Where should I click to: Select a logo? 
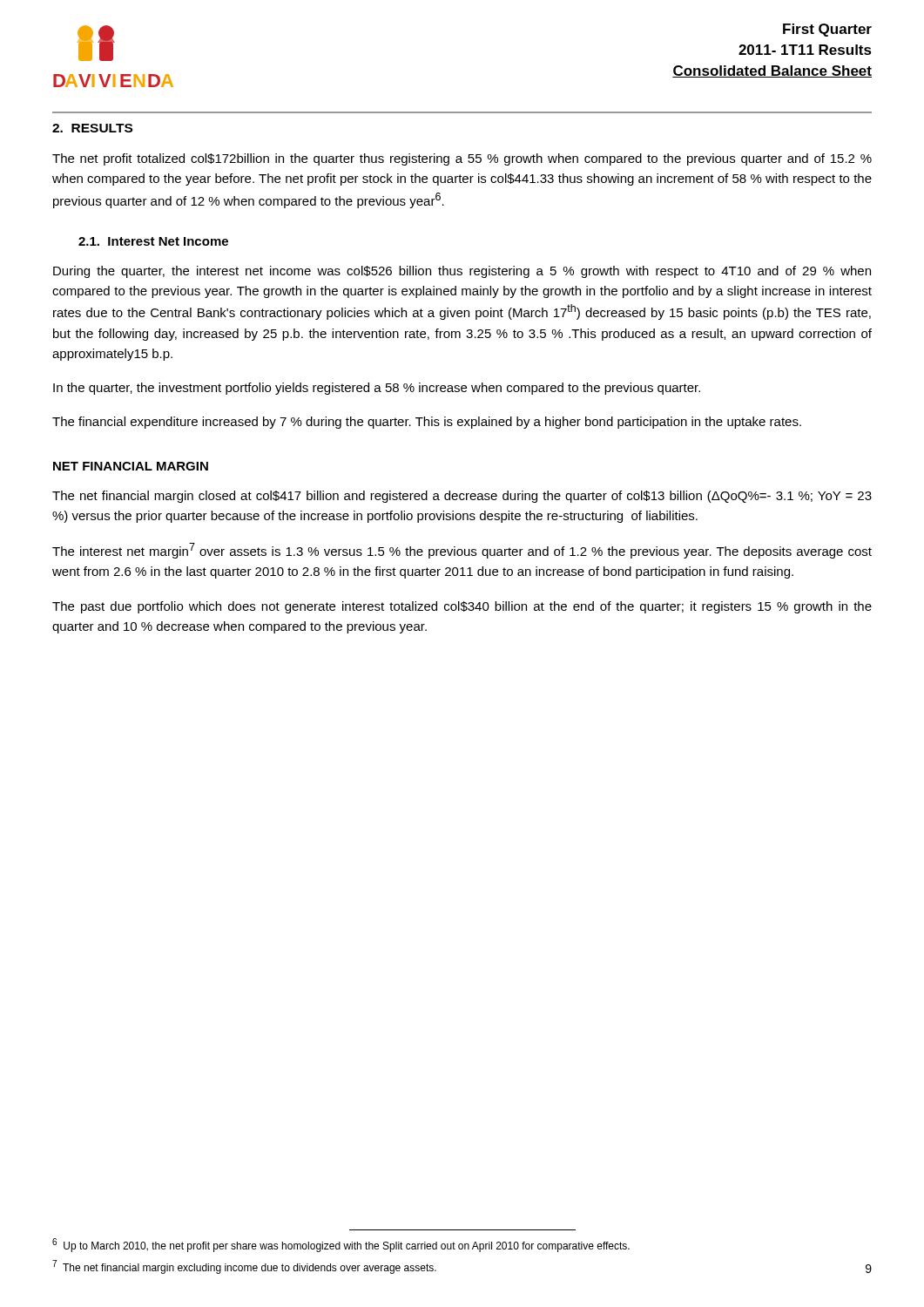pyautogui.click(x=139, y=58)
